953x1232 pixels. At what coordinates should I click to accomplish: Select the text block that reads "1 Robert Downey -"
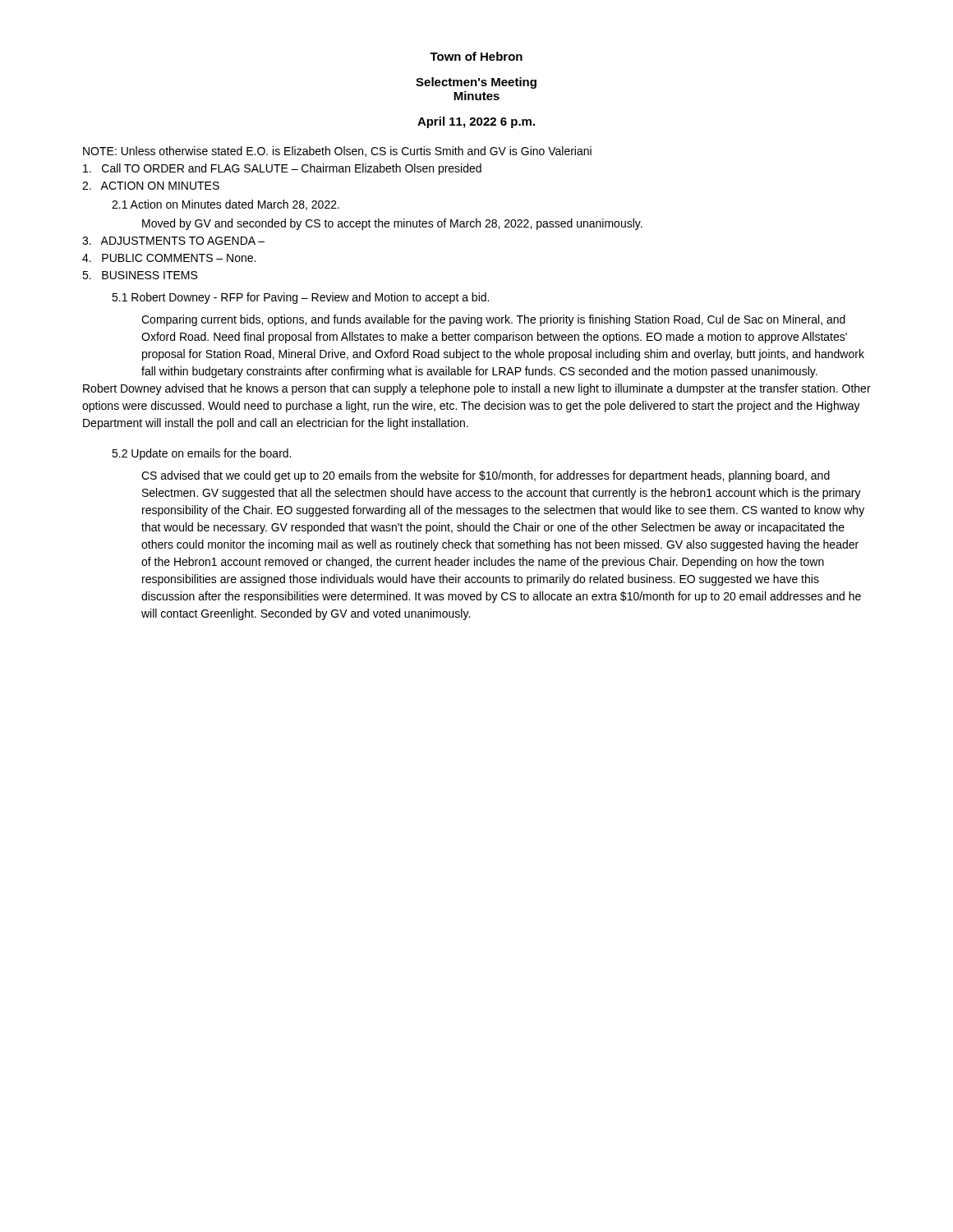click(491, 335)
